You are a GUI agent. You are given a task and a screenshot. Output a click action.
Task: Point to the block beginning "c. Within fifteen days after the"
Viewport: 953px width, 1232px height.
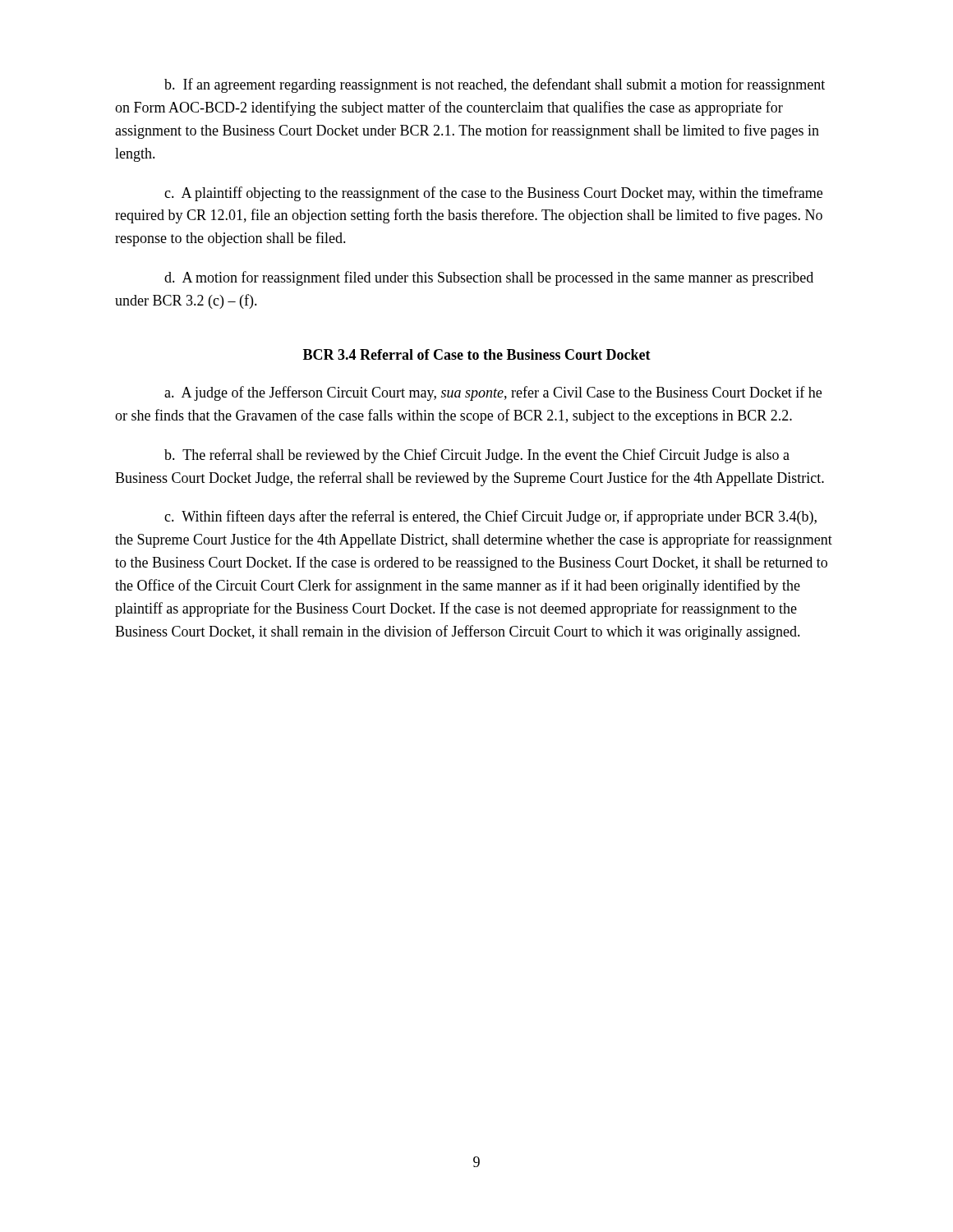coord(476,575)
